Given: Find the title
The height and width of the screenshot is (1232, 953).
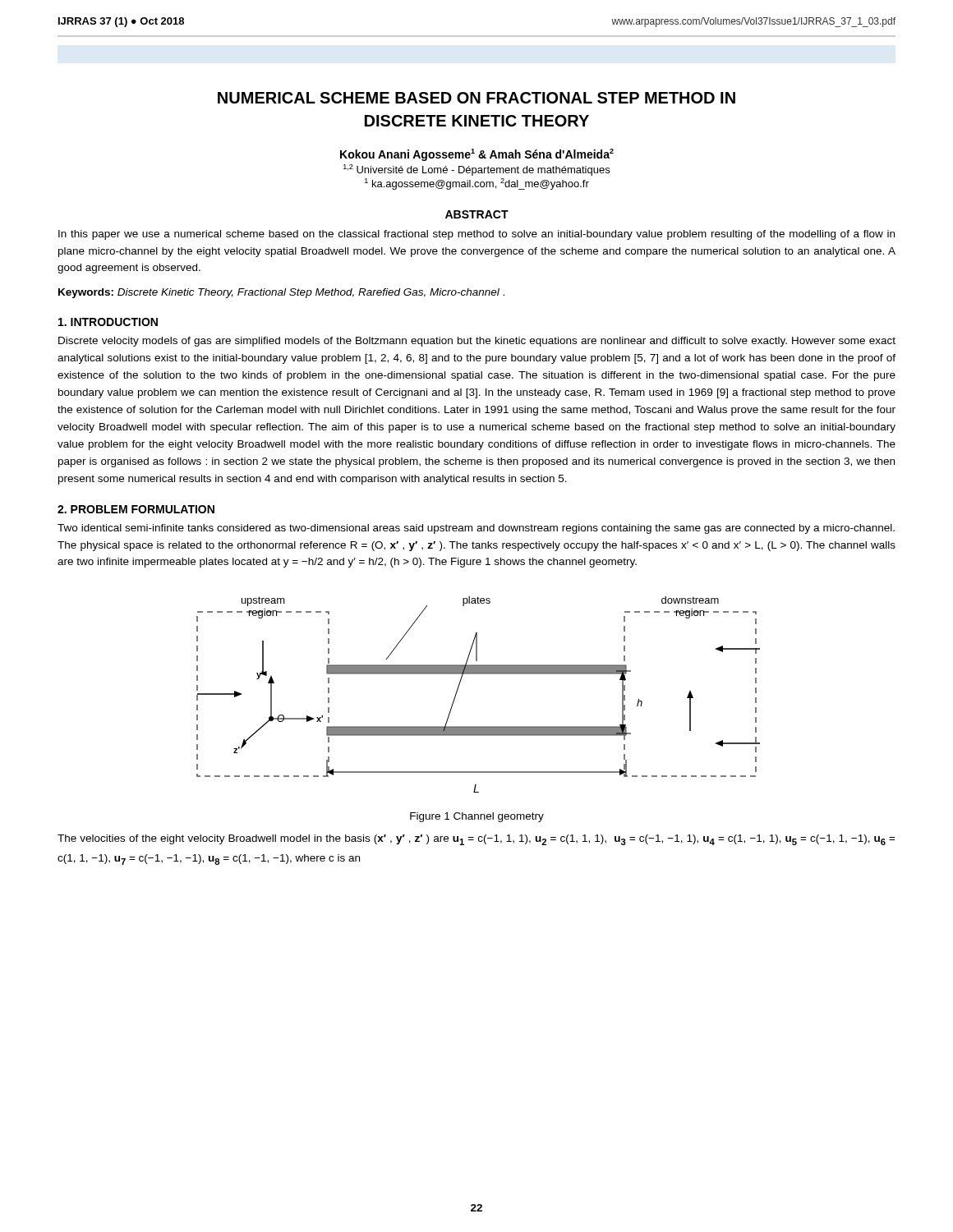Looking at the screenshot, I should 476,109.
